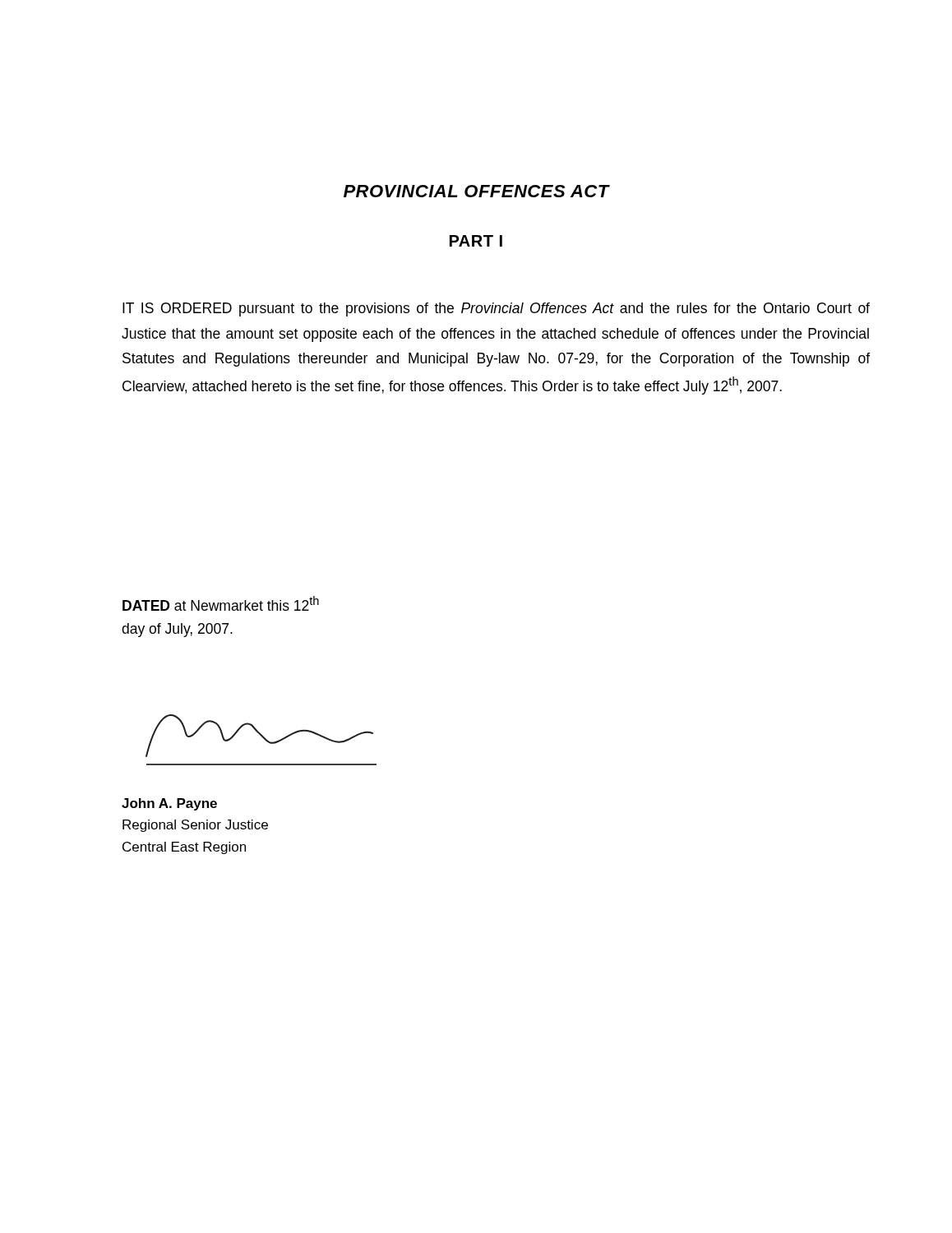This screenshot has height=1233, width=952.
Task: Locate the element starting "DATED at Newmarket this 12th day of"
Action: [x=220, y=616]
